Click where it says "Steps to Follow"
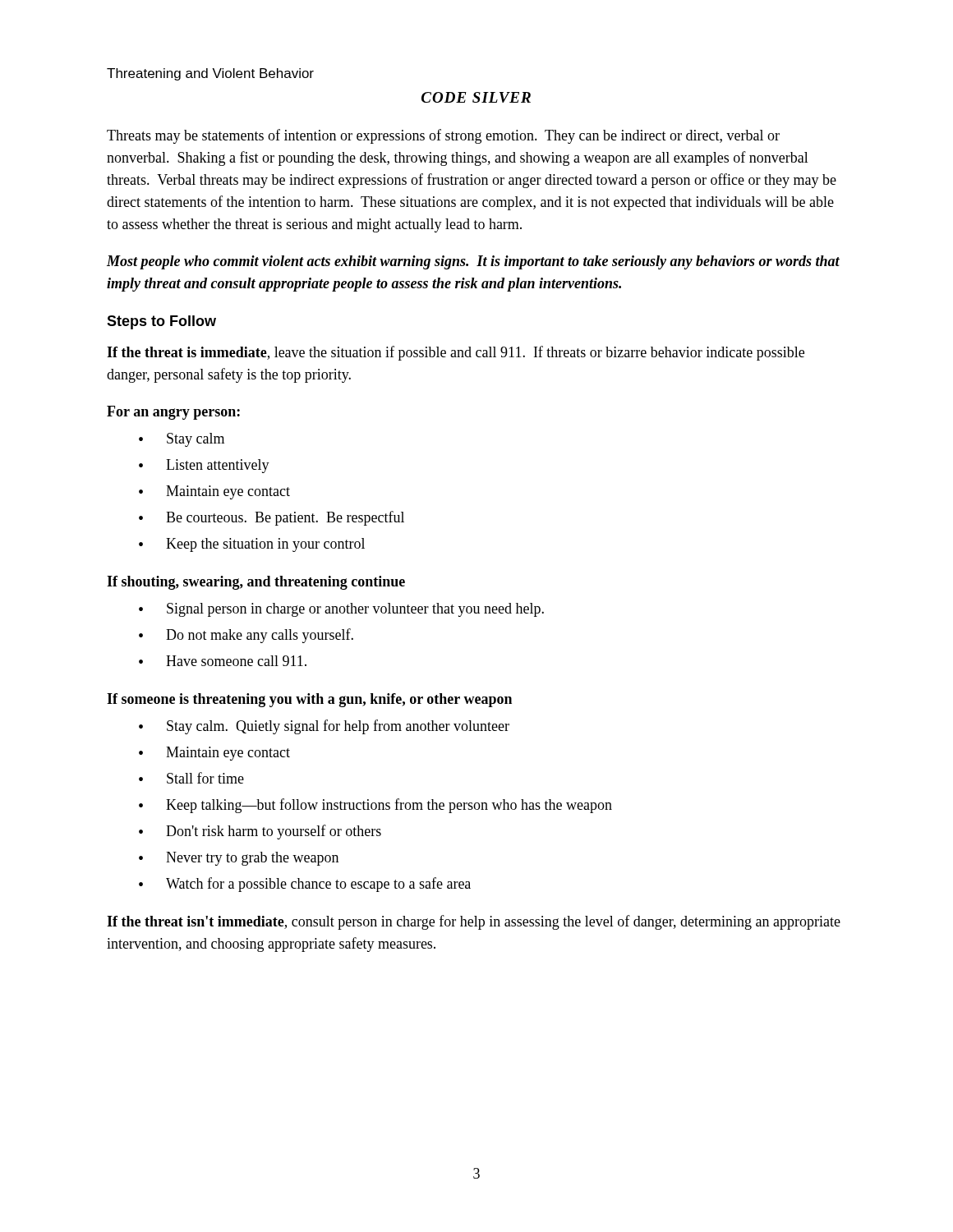Screen dimensions: 1232x953 tap(161, 321)
